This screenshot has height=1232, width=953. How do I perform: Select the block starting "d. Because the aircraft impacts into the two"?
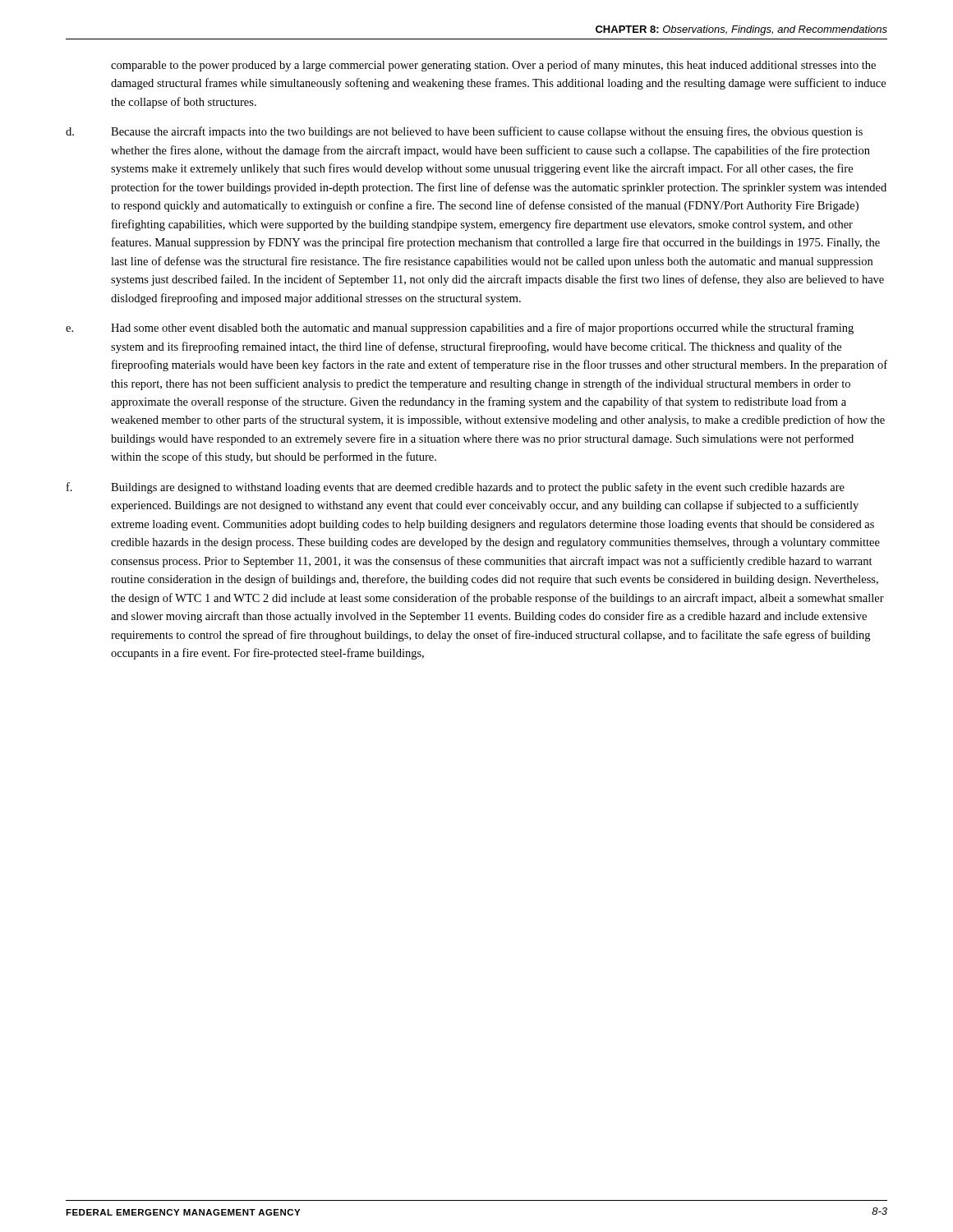pos(476,215)
